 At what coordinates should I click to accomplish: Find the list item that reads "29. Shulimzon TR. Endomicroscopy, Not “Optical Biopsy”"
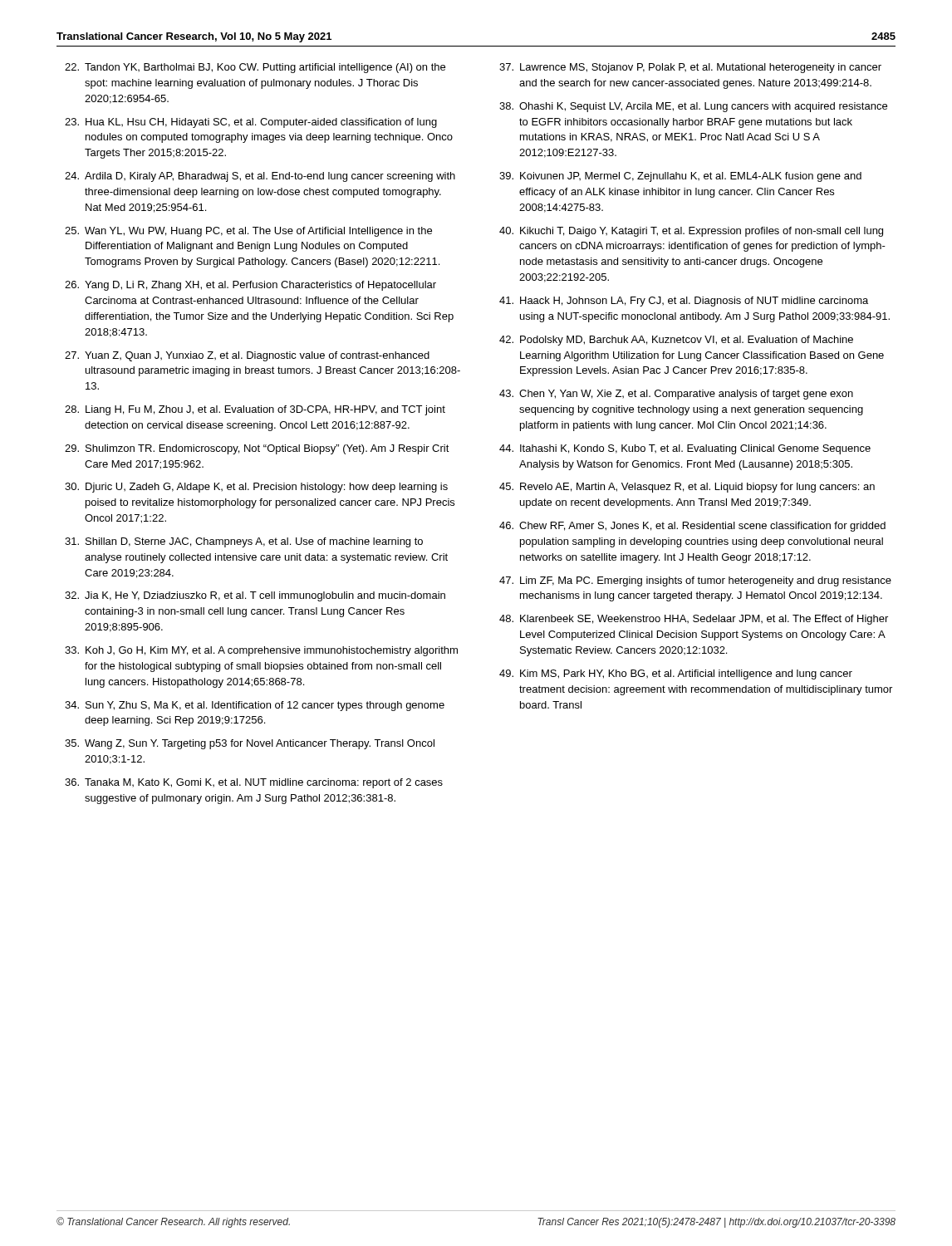[x=259, y=456]
